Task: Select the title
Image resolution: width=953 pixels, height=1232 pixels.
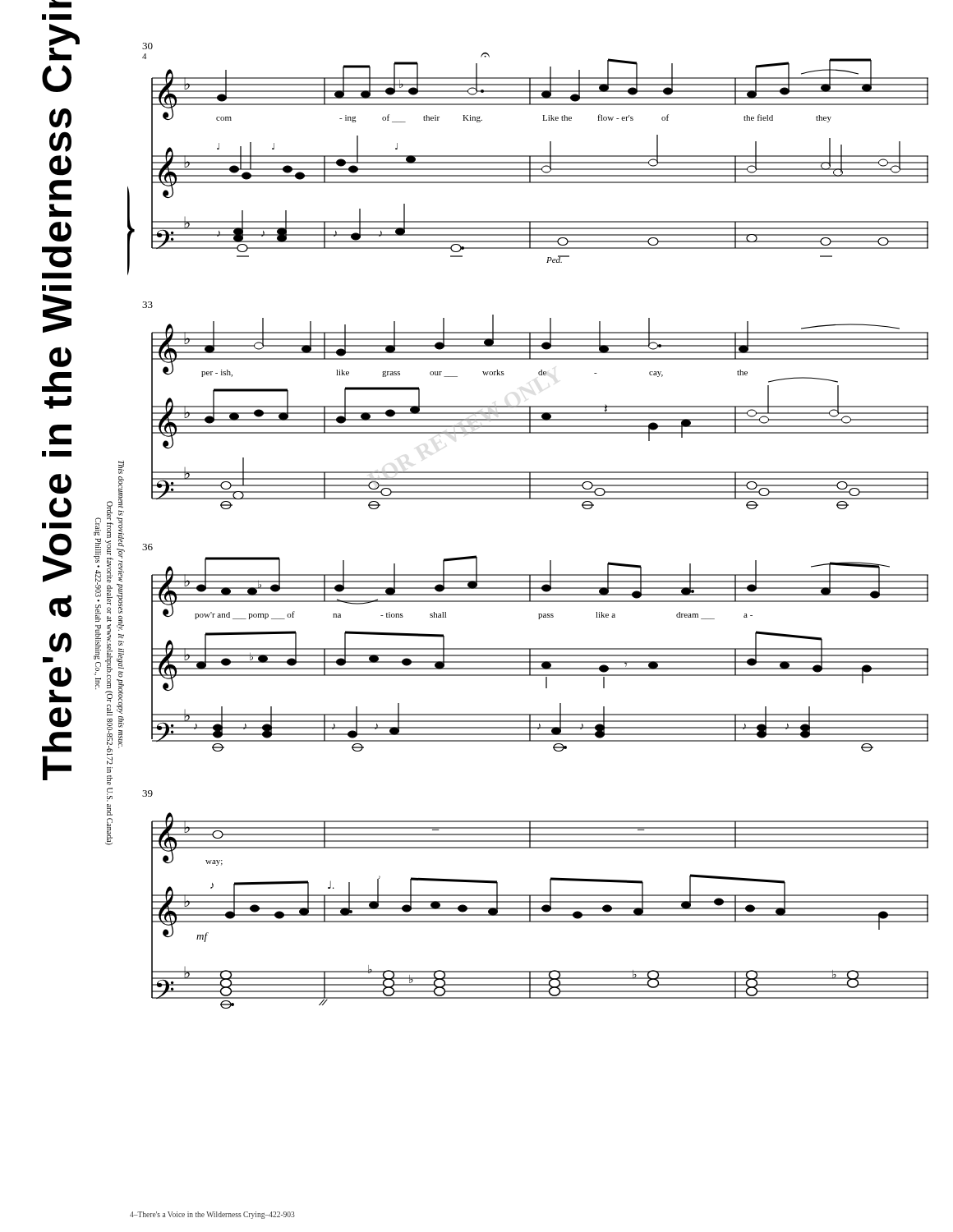Action: tap(57, 370)
